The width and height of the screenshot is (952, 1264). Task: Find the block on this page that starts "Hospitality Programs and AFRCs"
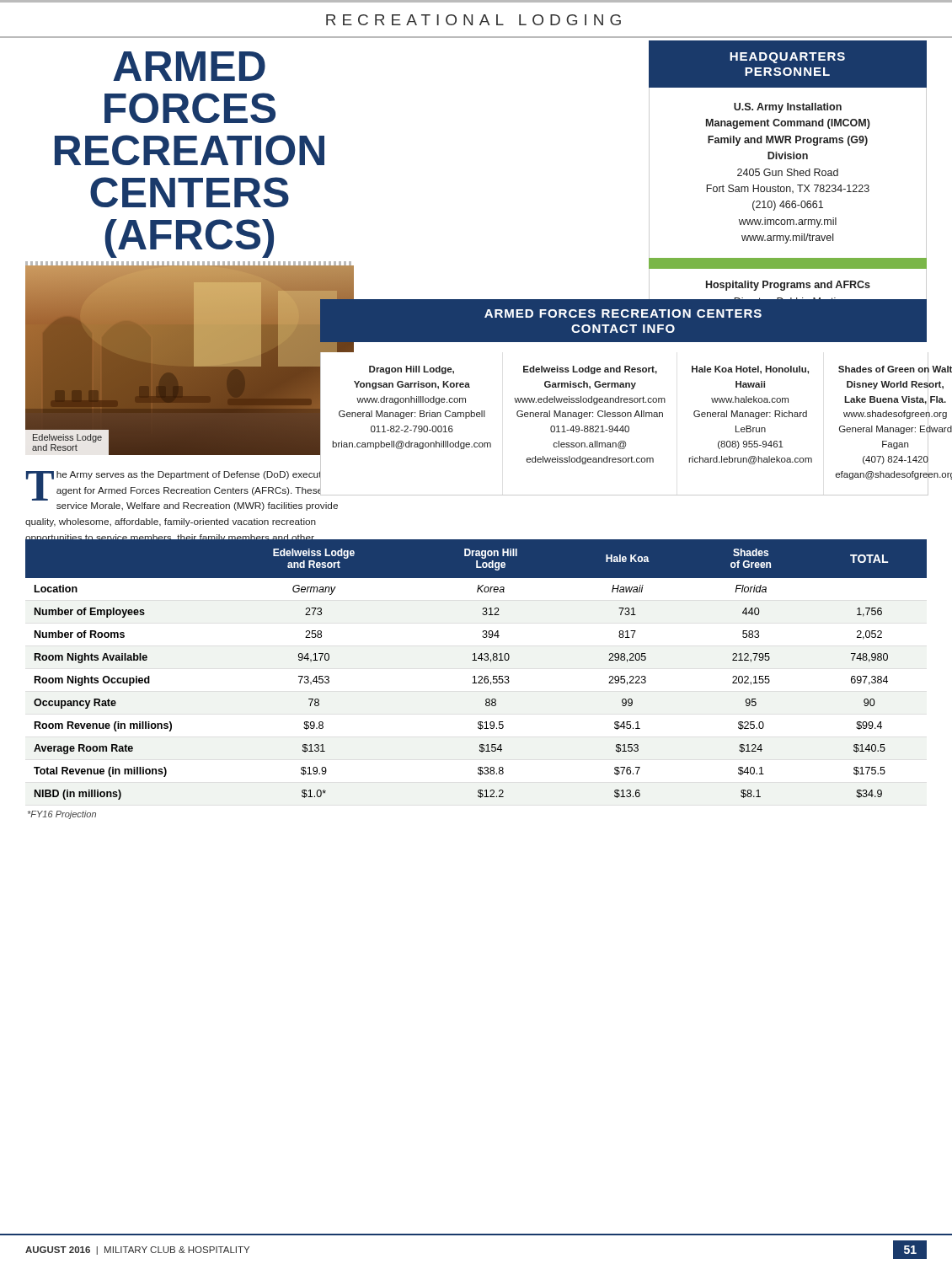click(788, 301)
